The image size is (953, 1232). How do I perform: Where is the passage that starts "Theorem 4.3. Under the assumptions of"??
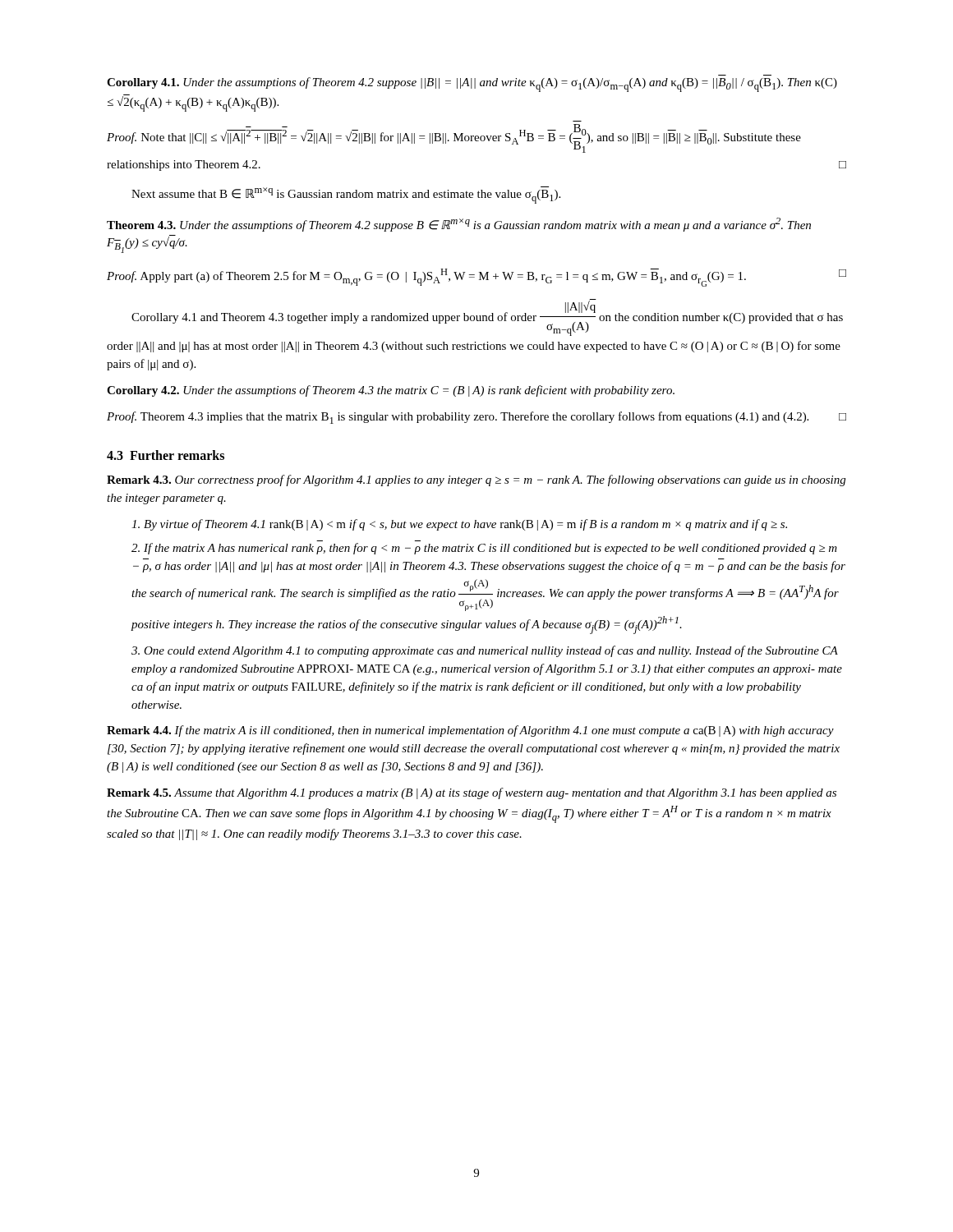click(459, 235)
